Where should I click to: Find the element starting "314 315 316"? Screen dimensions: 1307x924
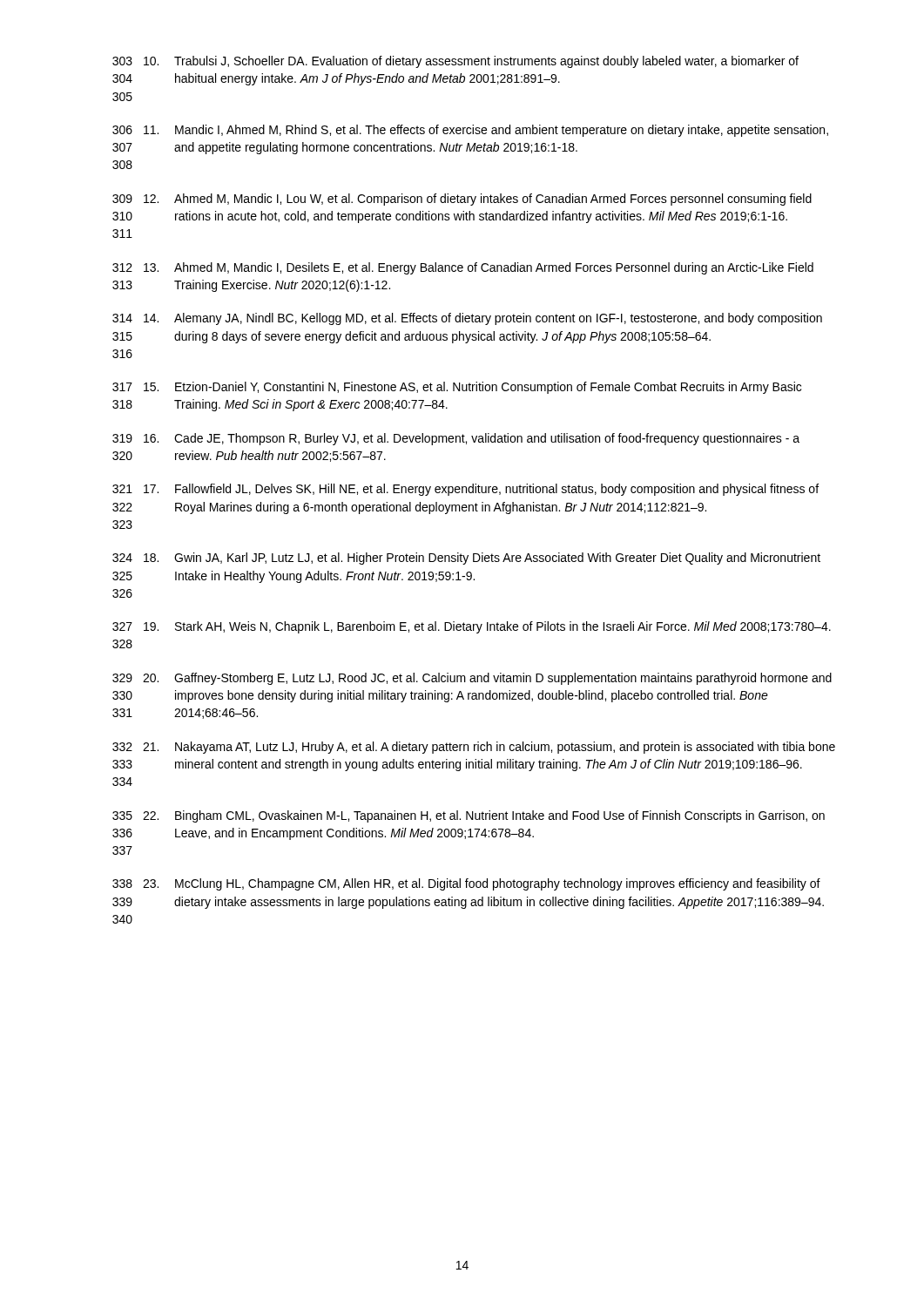tap(462, 336)
